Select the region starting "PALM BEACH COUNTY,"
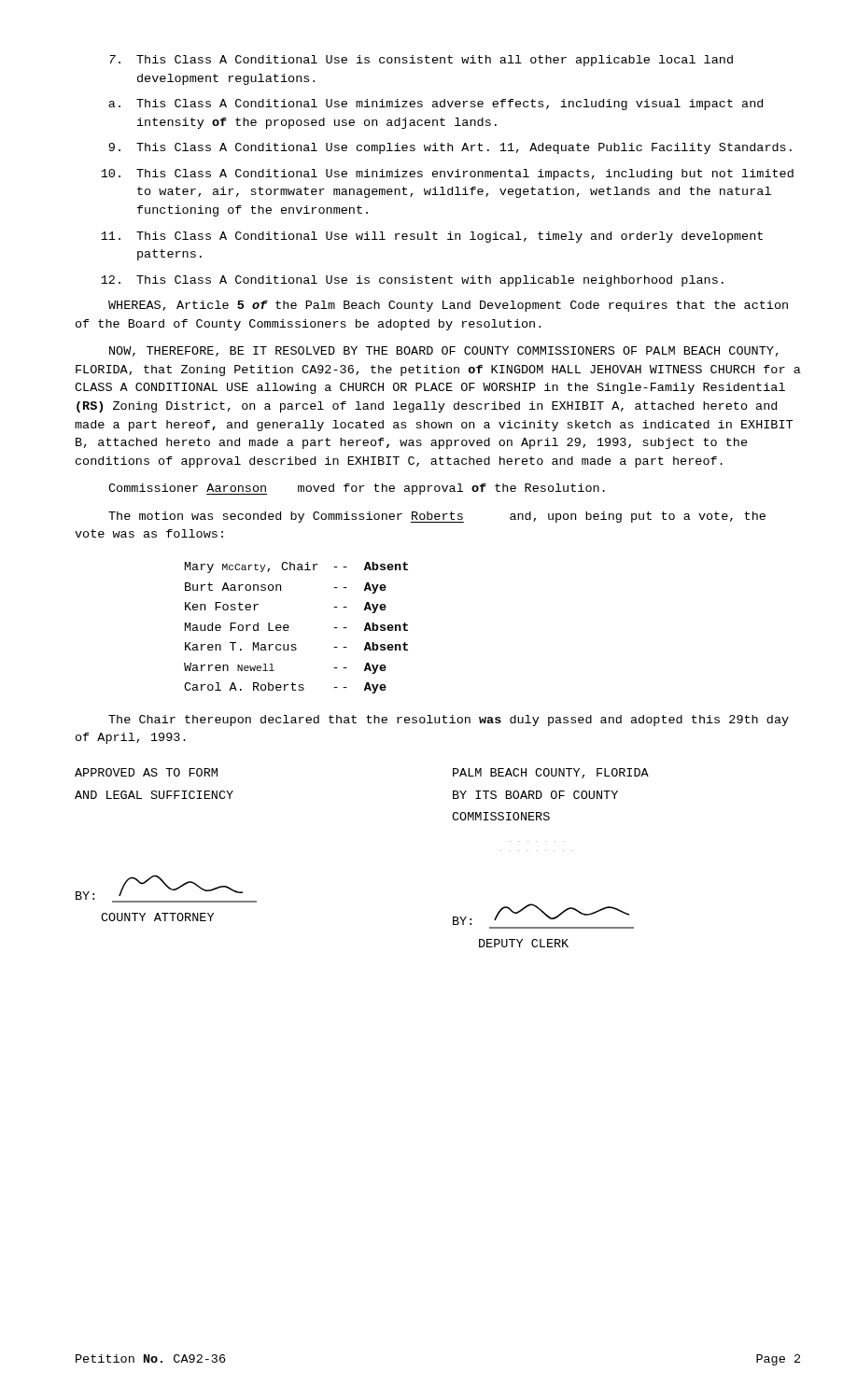This screenshot has height=1400, width=857. [551, 773]
